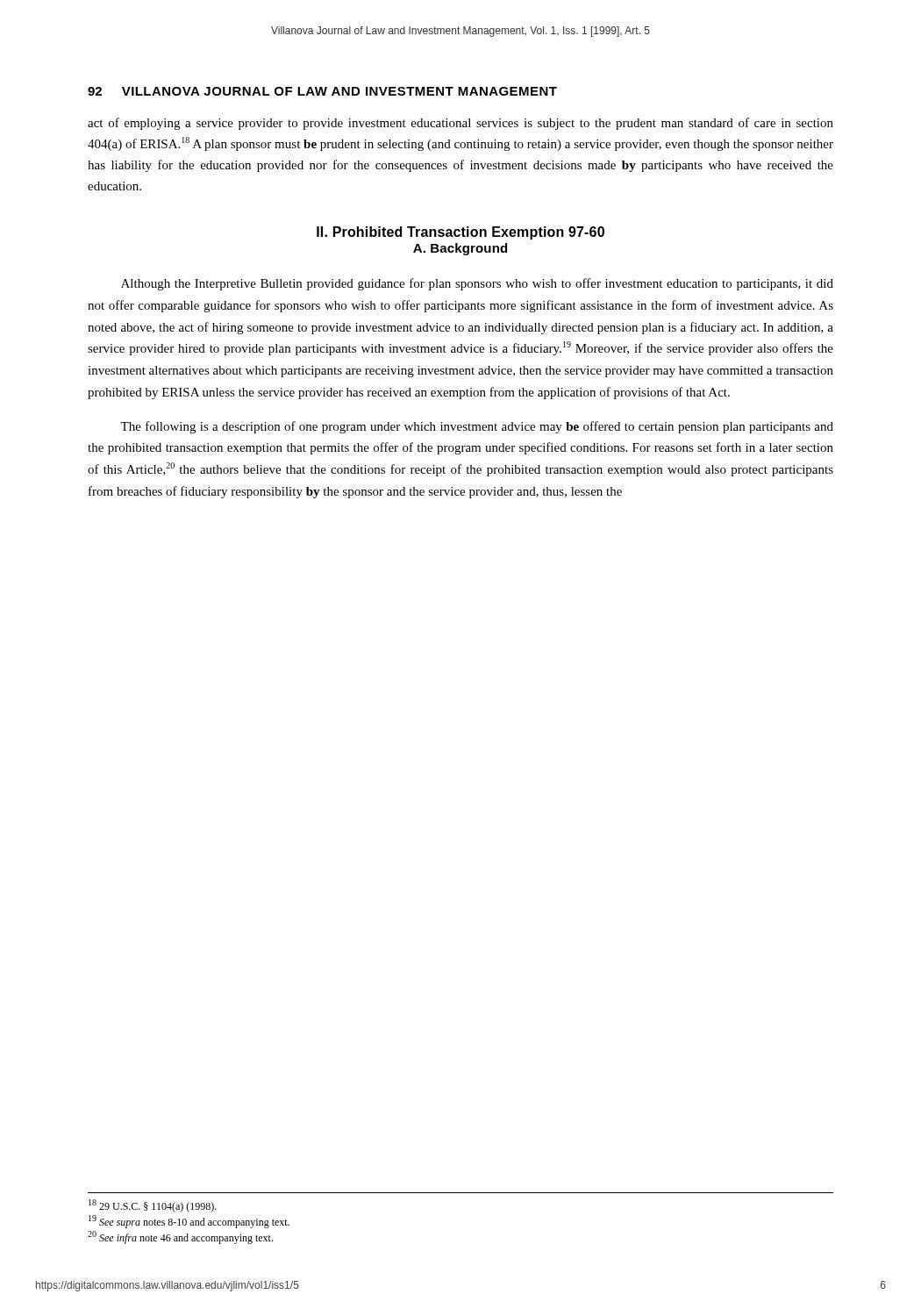The width and height of the screenshot is (921, 1316).
Task: Click on the section header containing "II. Prohibited Transaction"
Action: [460, 240]
